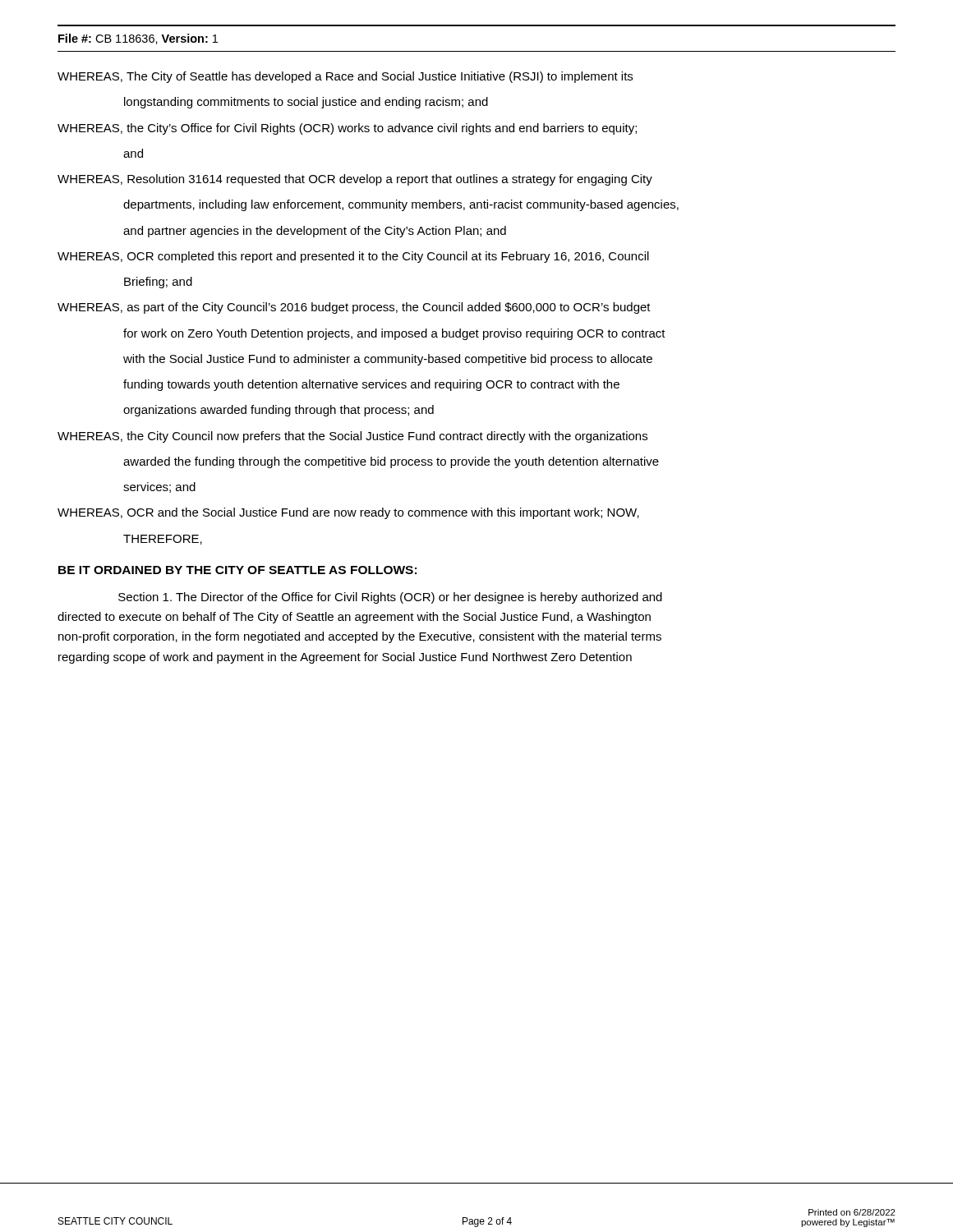953x1232 pixels.
Task: Navigate to the text block starting "WHEREAS, OCR and the Social Justice"
Action: [476, 525]
